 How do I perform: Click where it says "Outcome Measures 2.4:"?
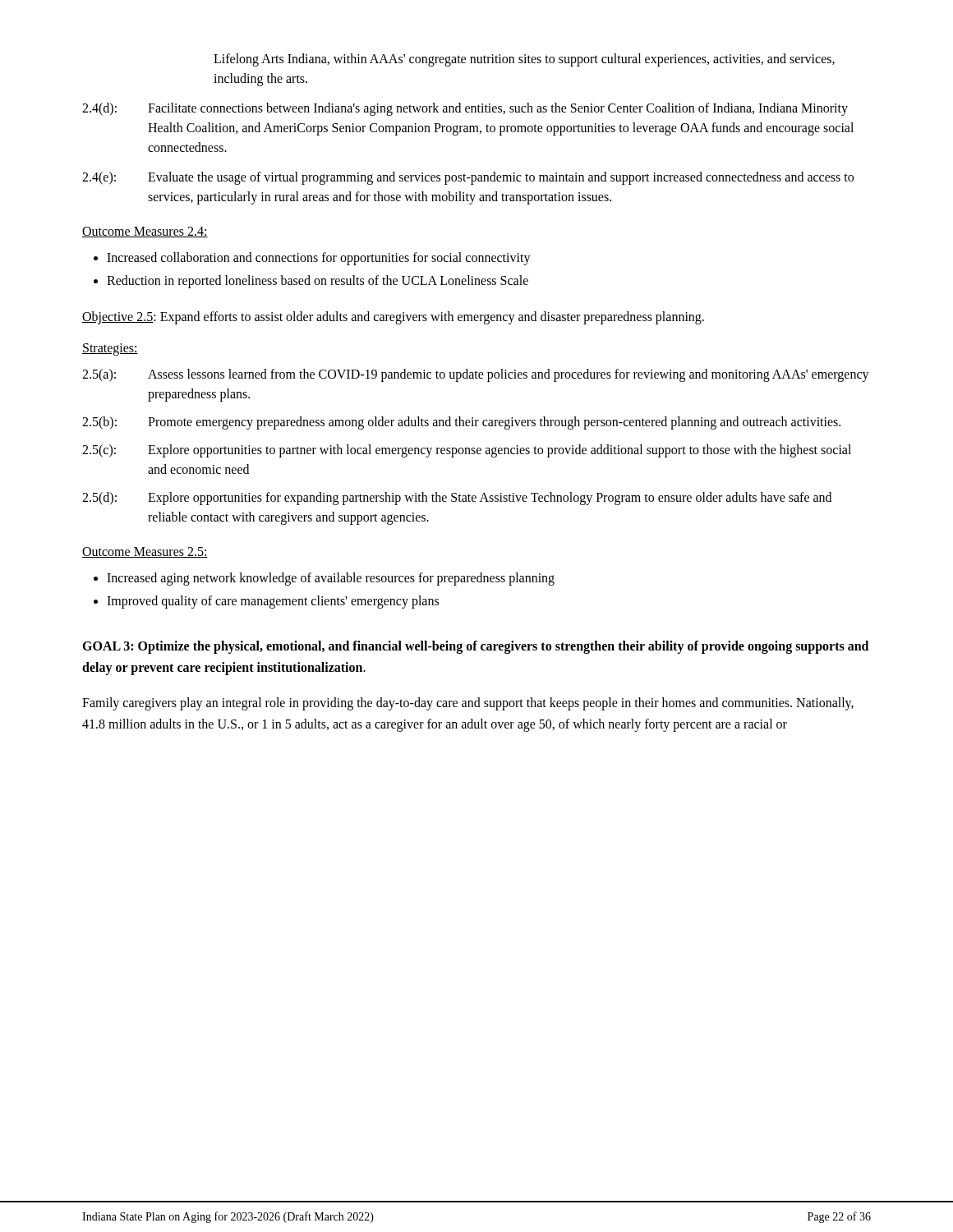click(x=145, y=231)
